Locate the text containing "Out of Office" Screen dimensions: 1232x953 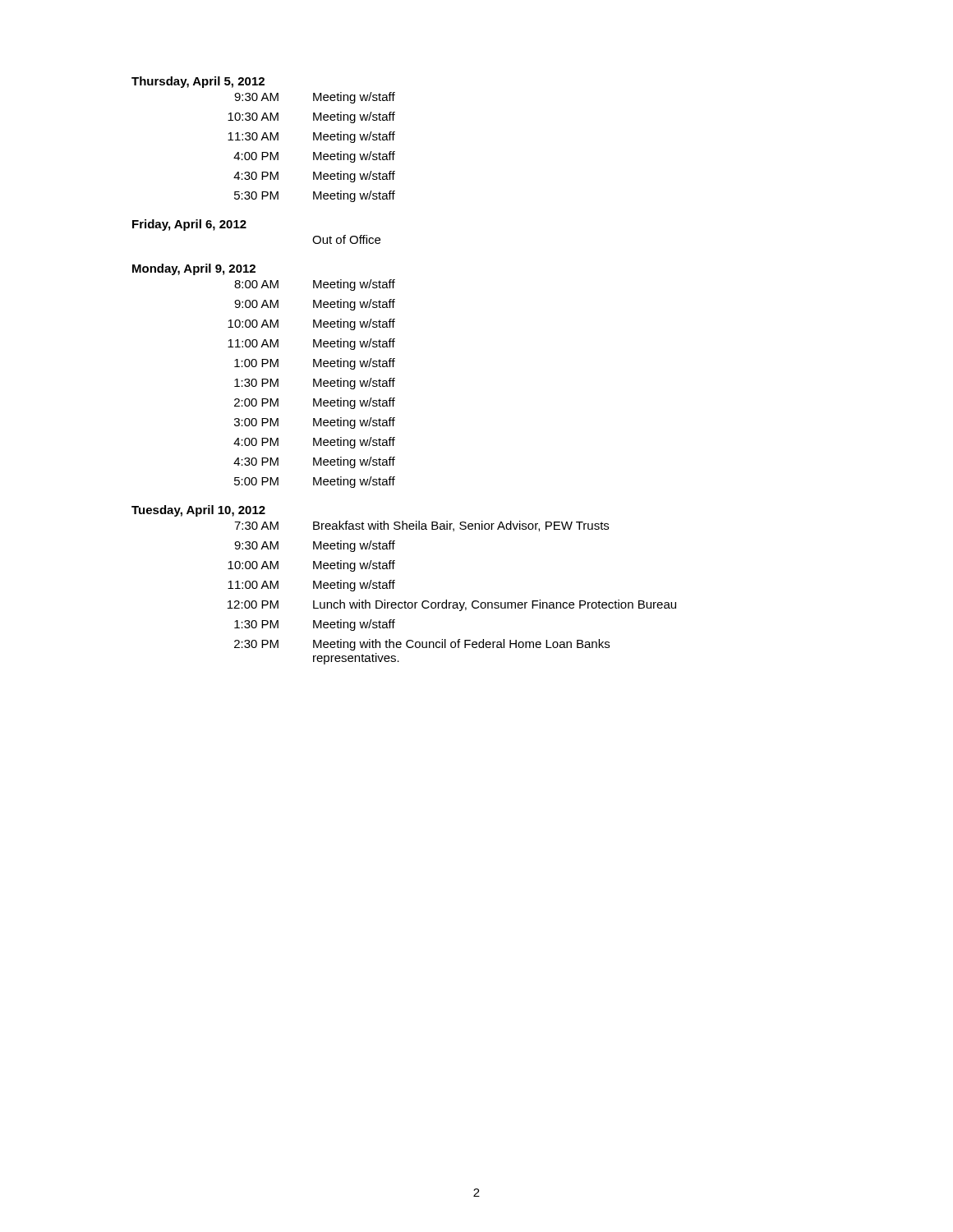pyautogui.click(x=347, y=239)
